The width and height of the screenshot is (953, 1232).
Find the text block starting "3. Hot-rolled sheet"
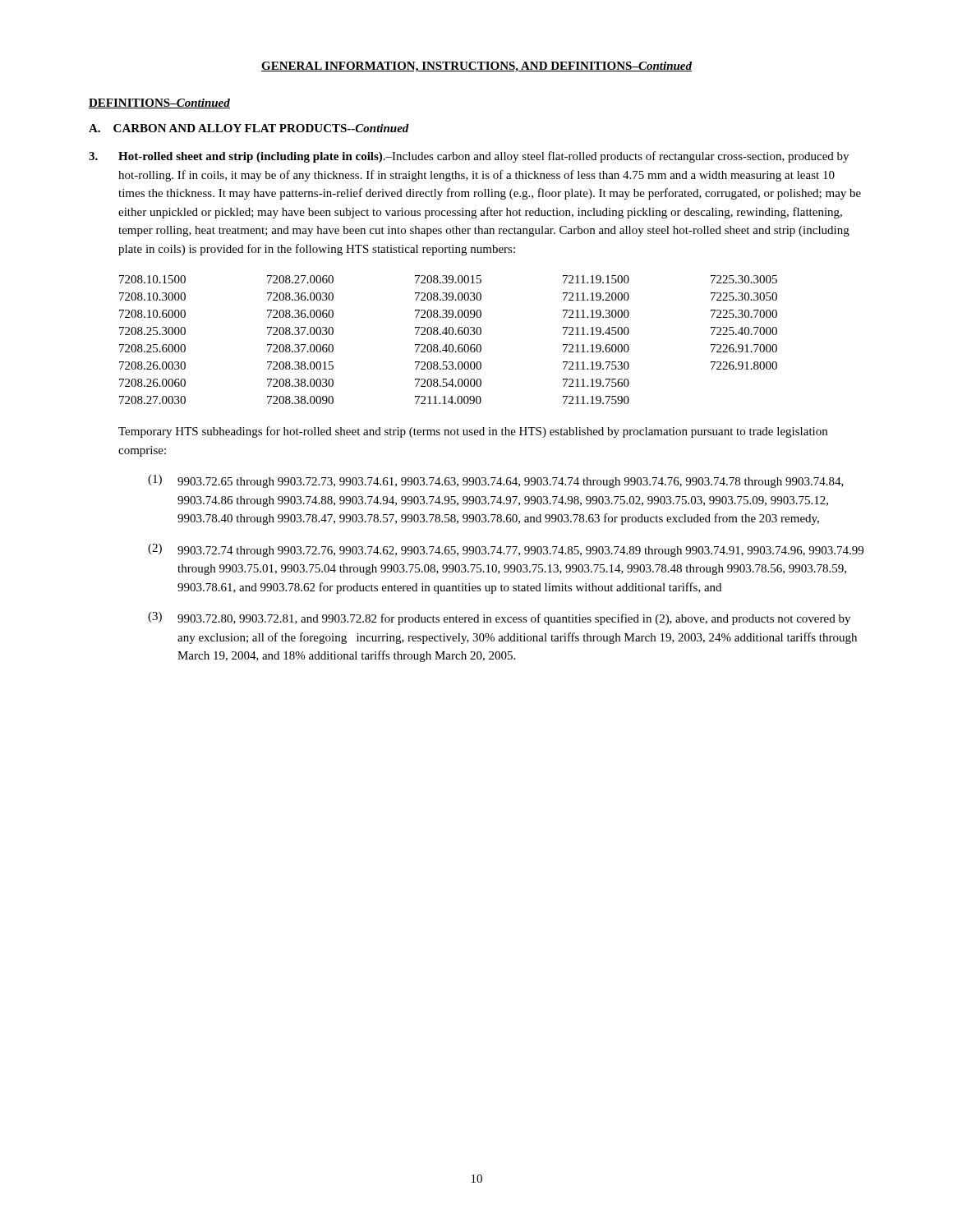[x=476, y=202]
